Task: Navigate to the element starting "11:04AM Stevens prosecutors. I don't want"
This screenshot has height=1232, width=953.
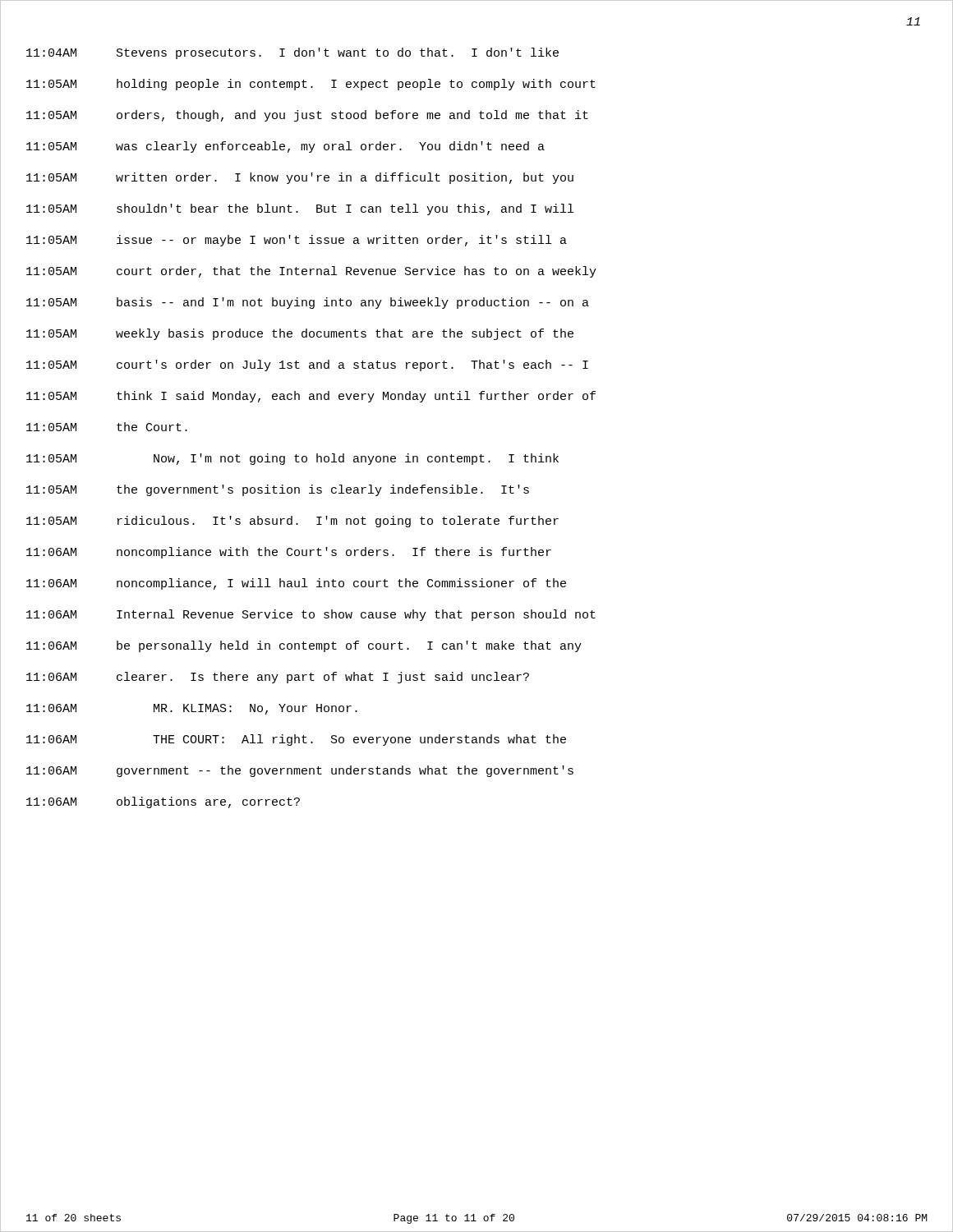Action: (476, 54)
